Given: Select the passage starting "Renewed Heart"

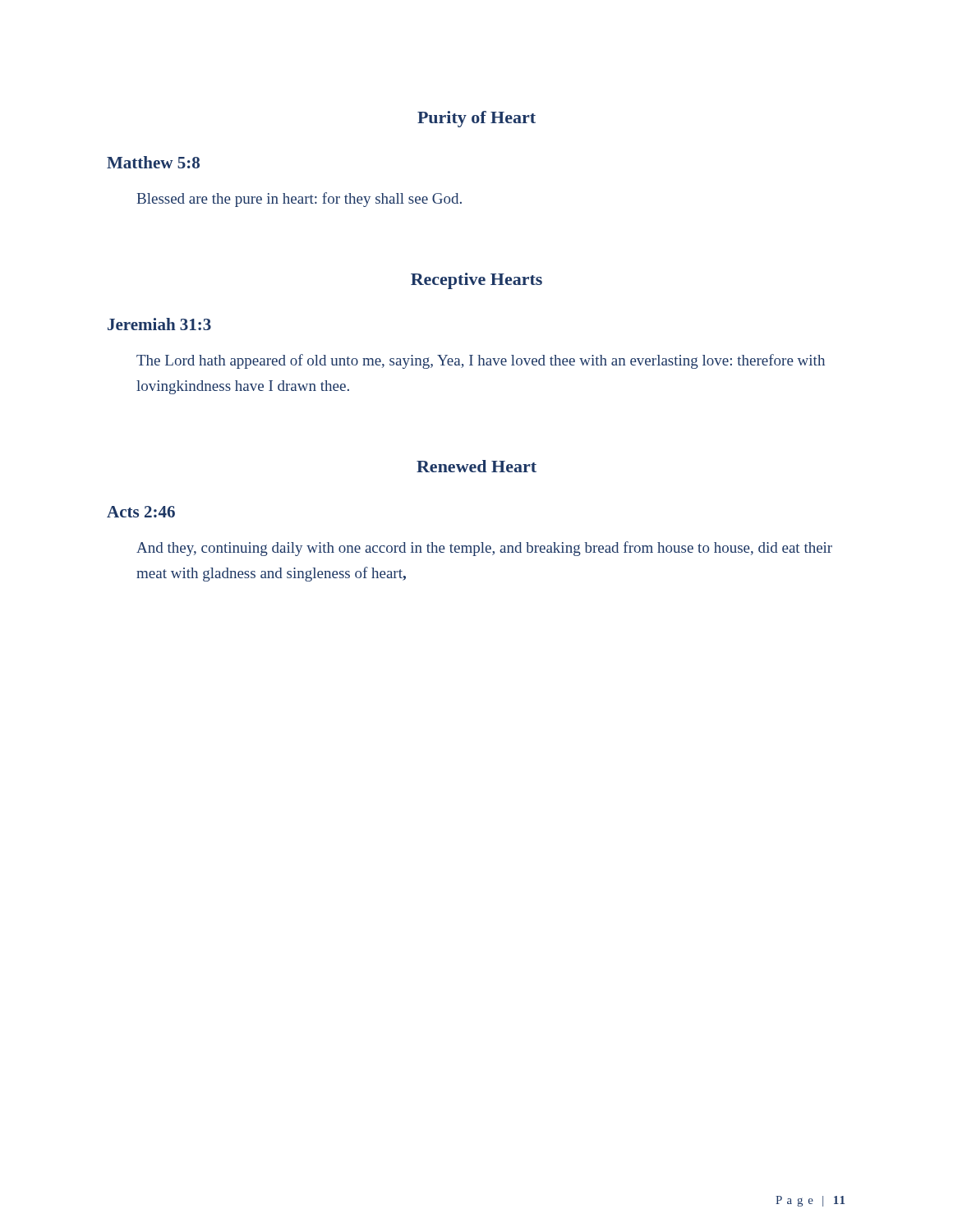Looking at the screenshot, I should coord(476,467).
